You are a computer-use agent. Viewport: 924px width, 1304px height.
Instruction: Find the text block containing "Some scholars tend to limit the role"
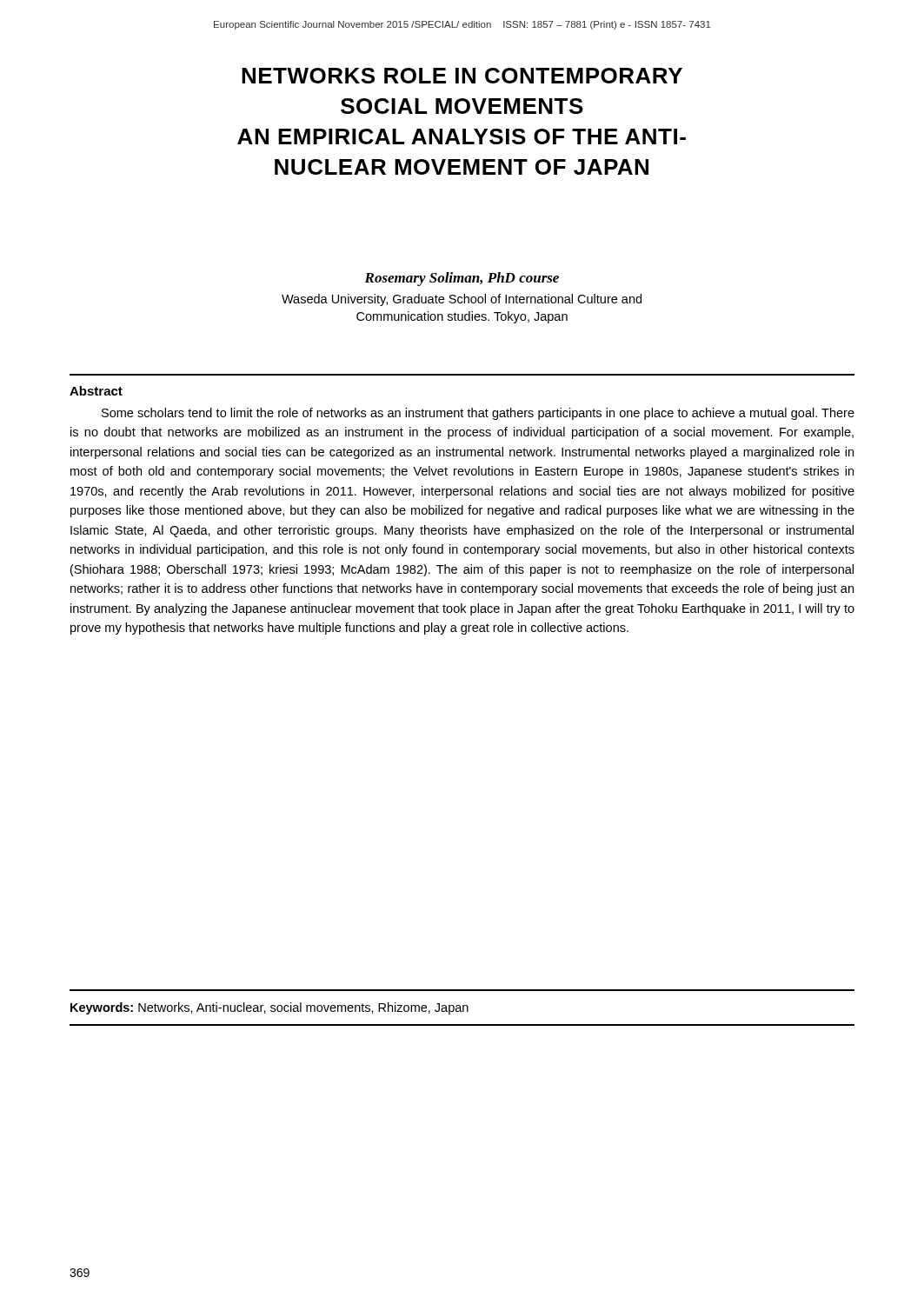462,520
